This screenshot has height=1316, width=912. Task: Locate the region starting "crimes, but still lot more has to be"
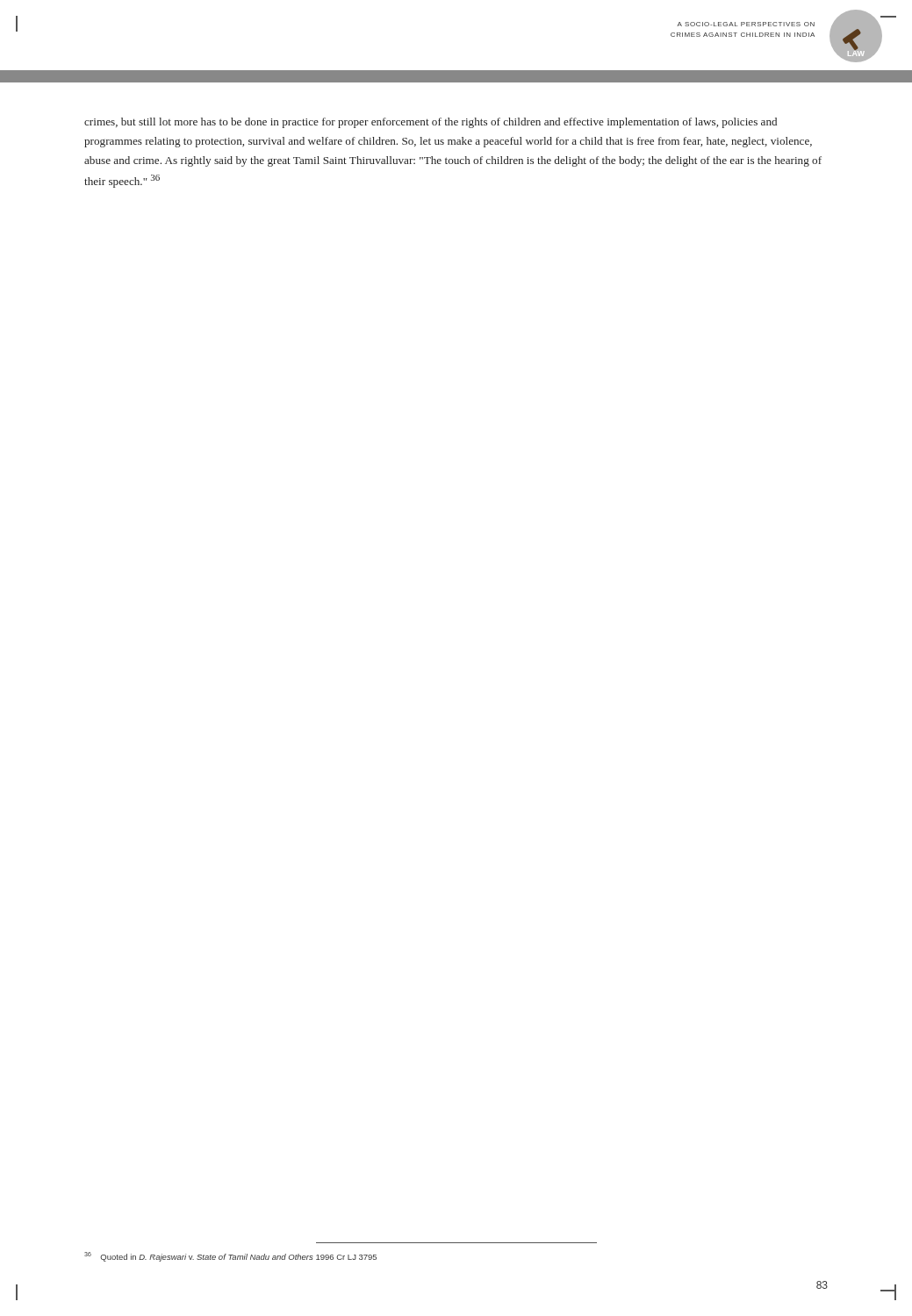pyautogui.click(x=453, y=152)
